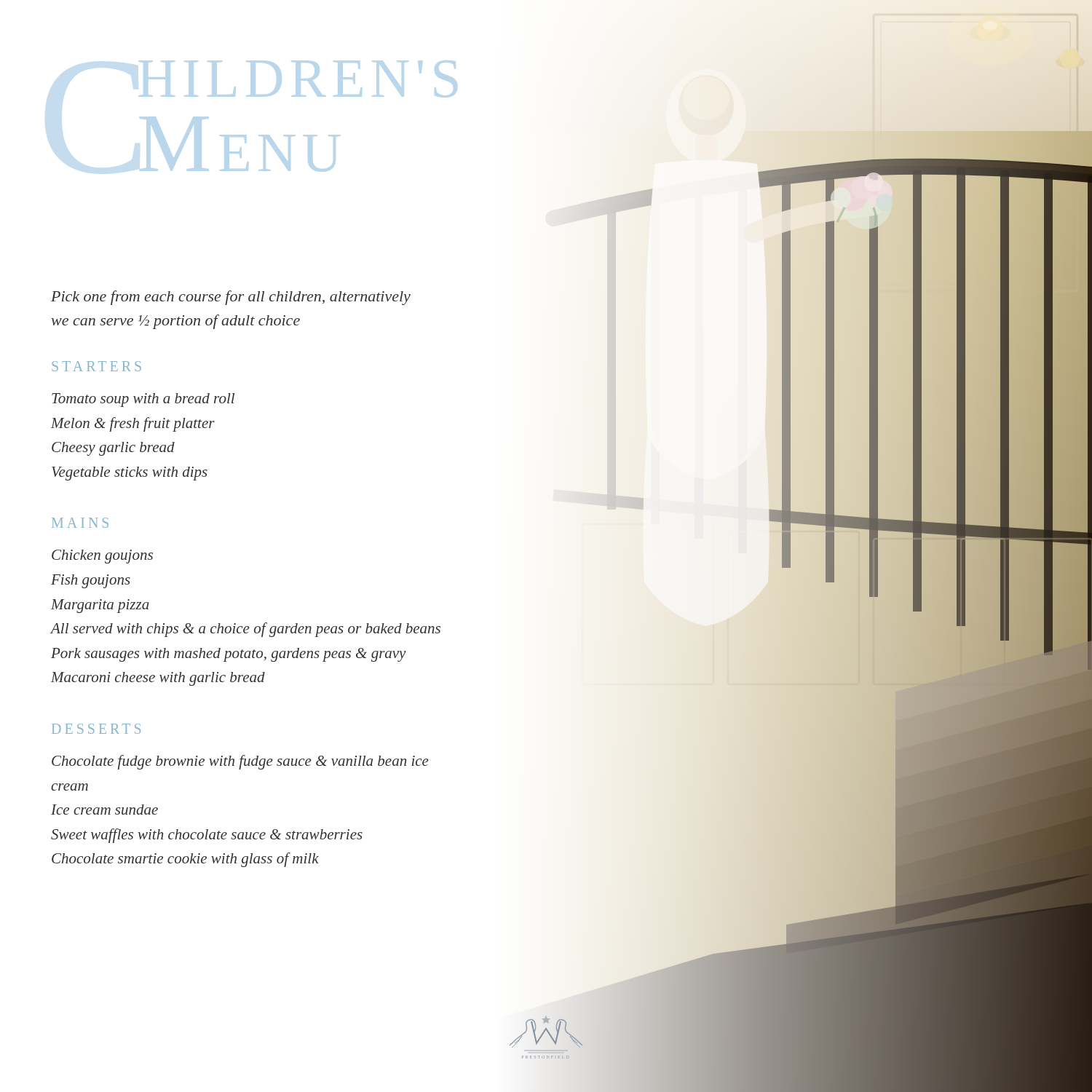Select the list item that says "Margarita pizza"
Screen dimensions: 1092x1092
(x=100, y=606)
